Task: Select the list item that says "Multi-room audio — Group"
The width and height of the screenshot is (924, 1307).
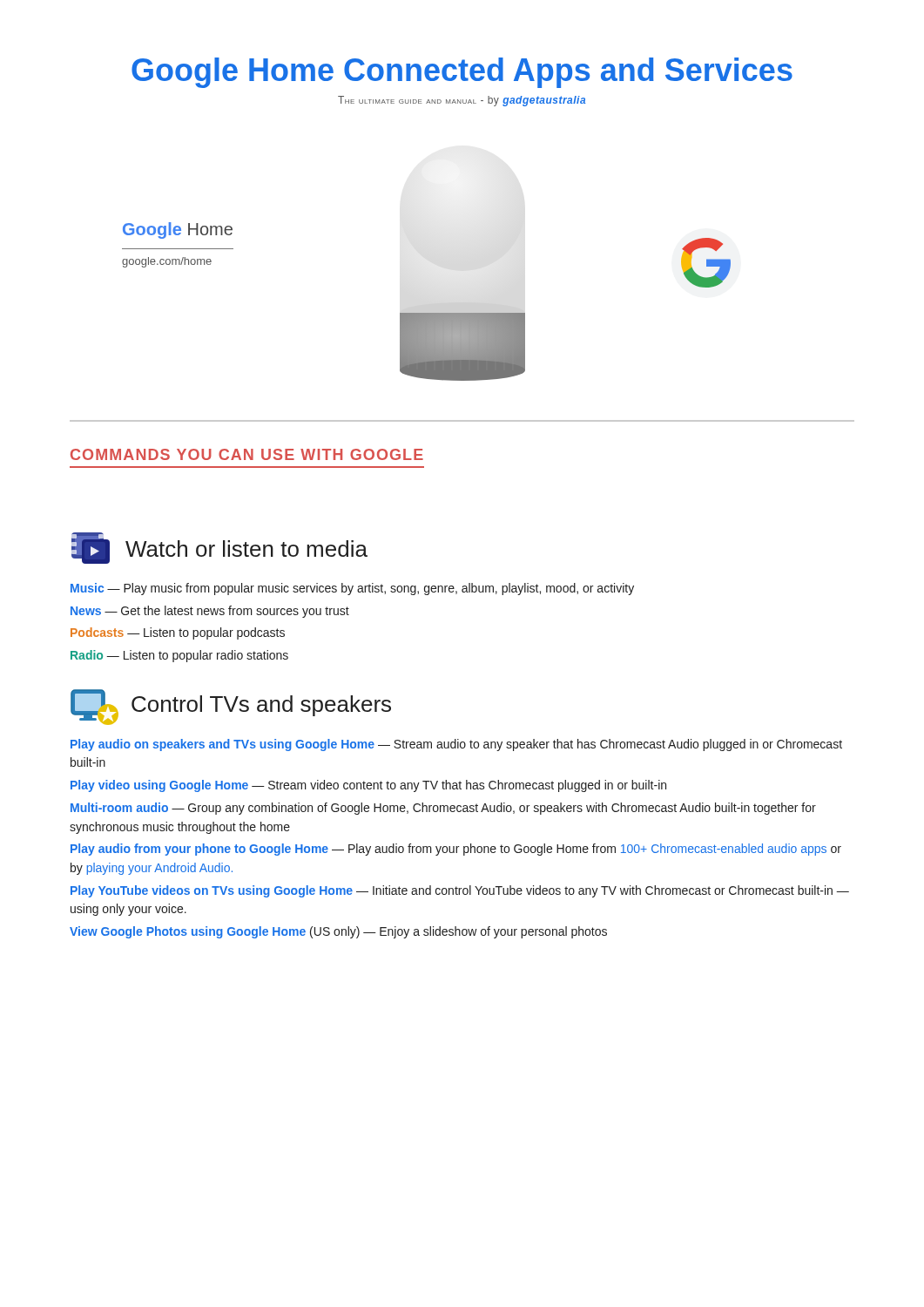Action: coord(443,817)
